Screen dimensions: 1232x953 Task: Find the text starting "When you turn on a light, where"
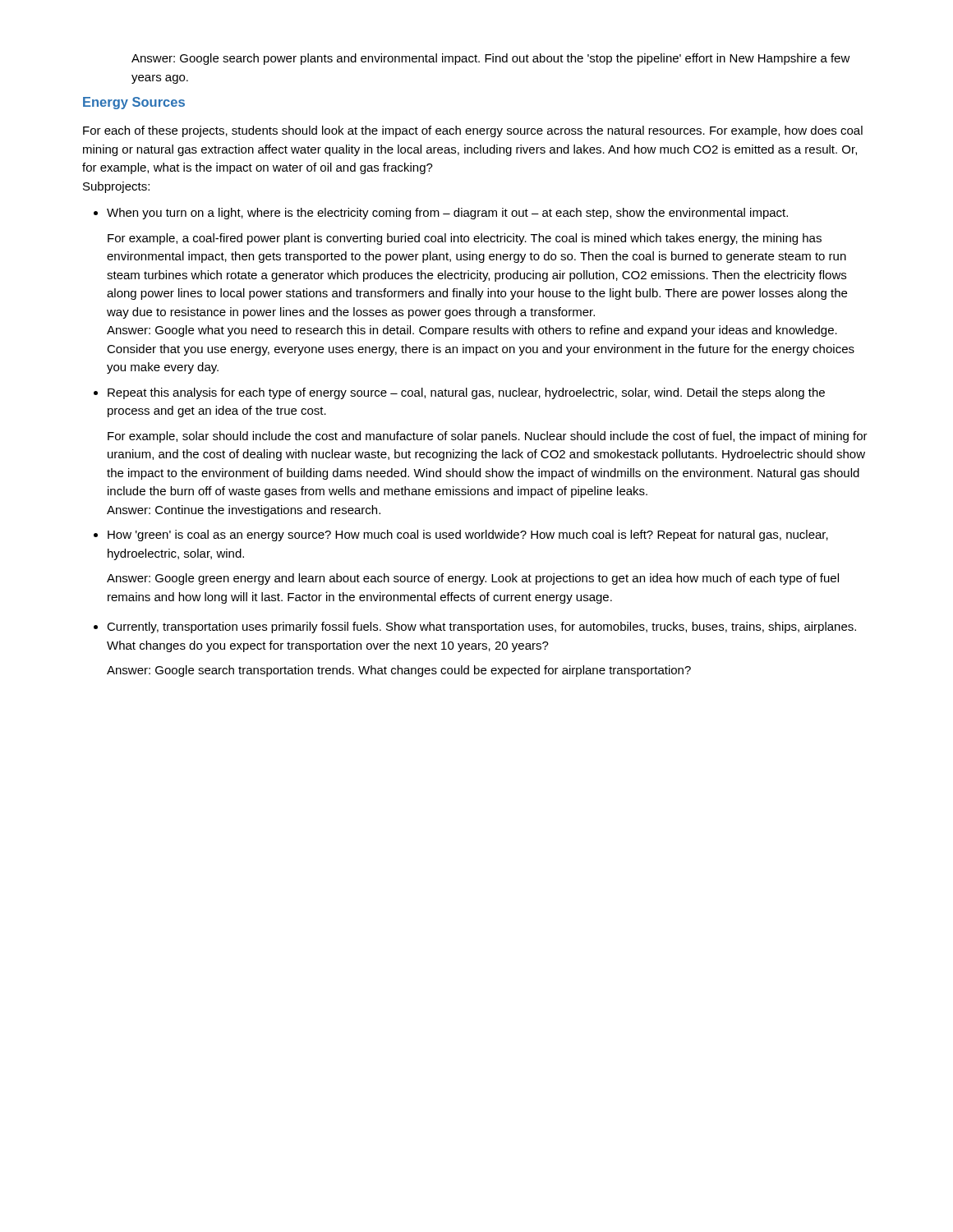coord(489,213)
